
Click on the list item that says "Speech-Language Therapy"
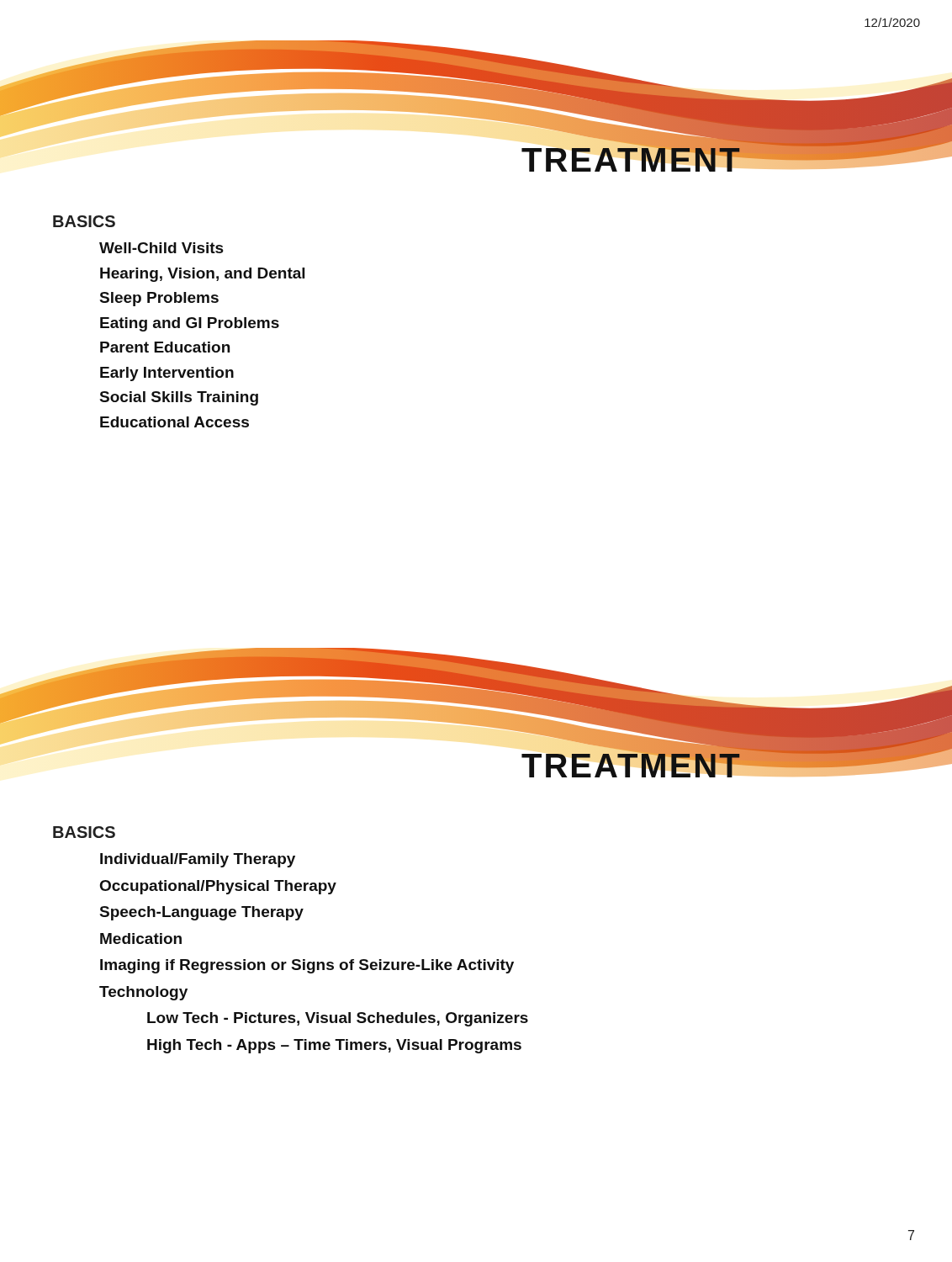(x=201, y=912)
